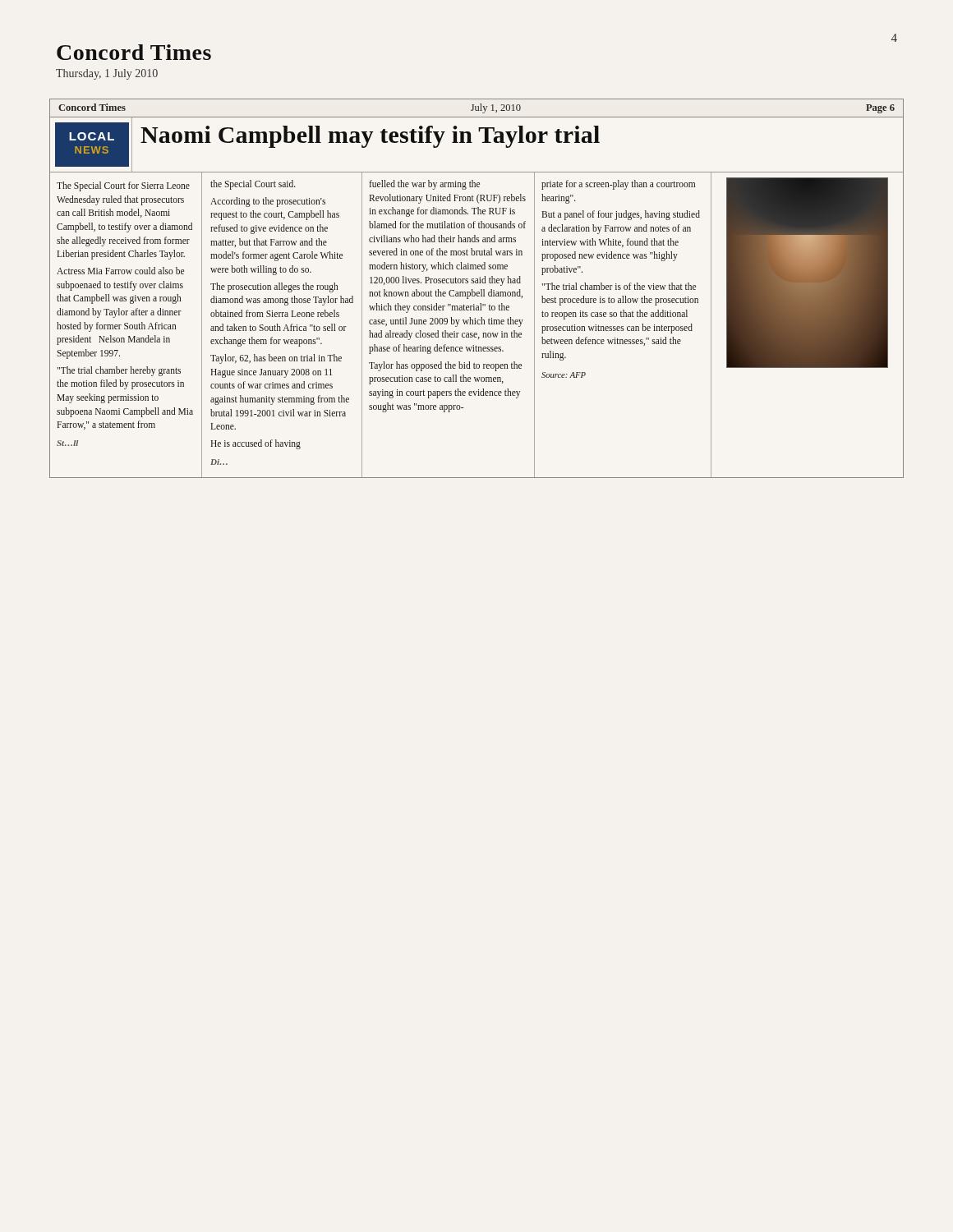Find the block on this page that starts "the Special Court said."

click(283, 323)
